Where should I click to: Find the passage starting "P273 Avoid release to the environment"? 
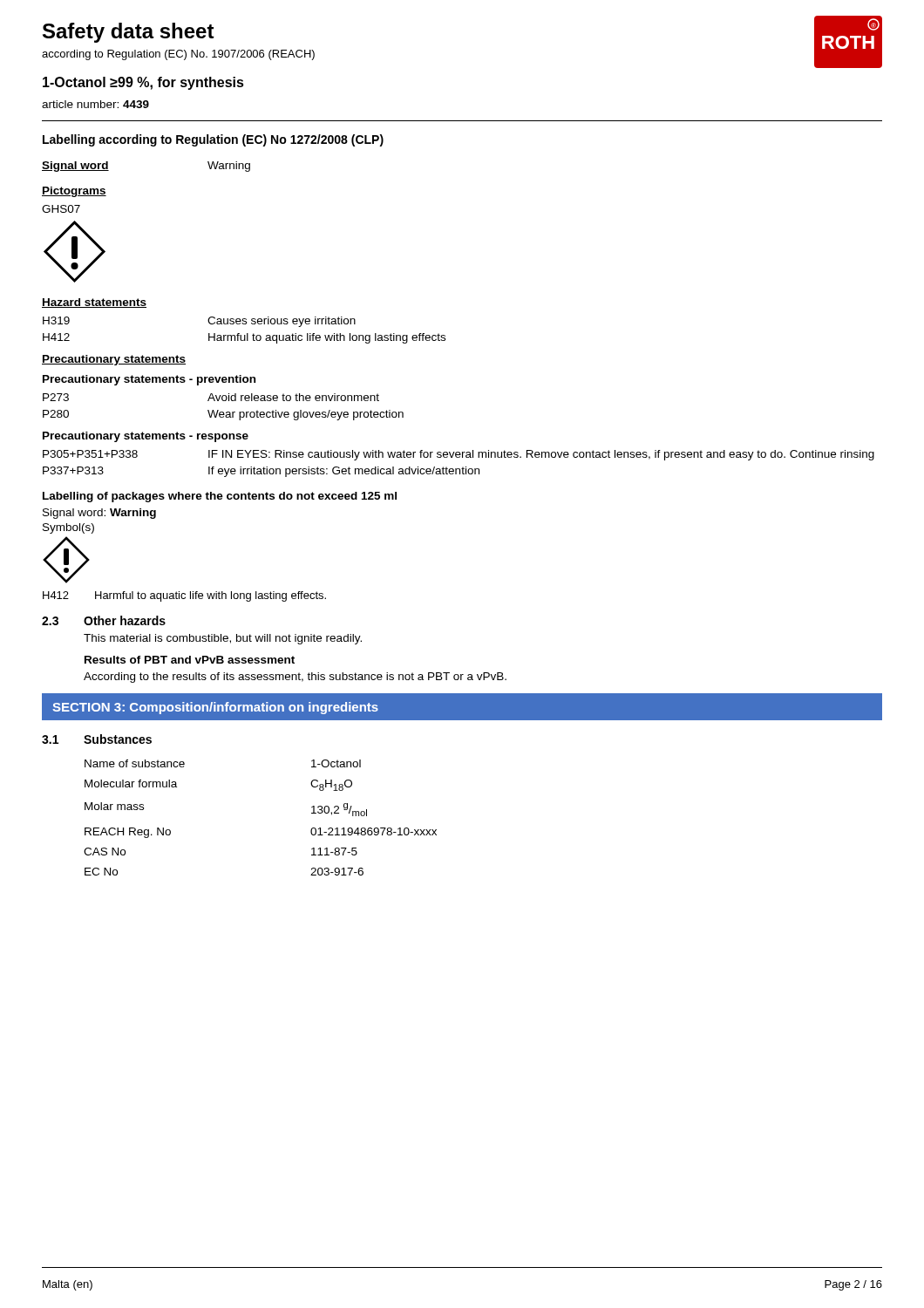(x=211, y=397)
